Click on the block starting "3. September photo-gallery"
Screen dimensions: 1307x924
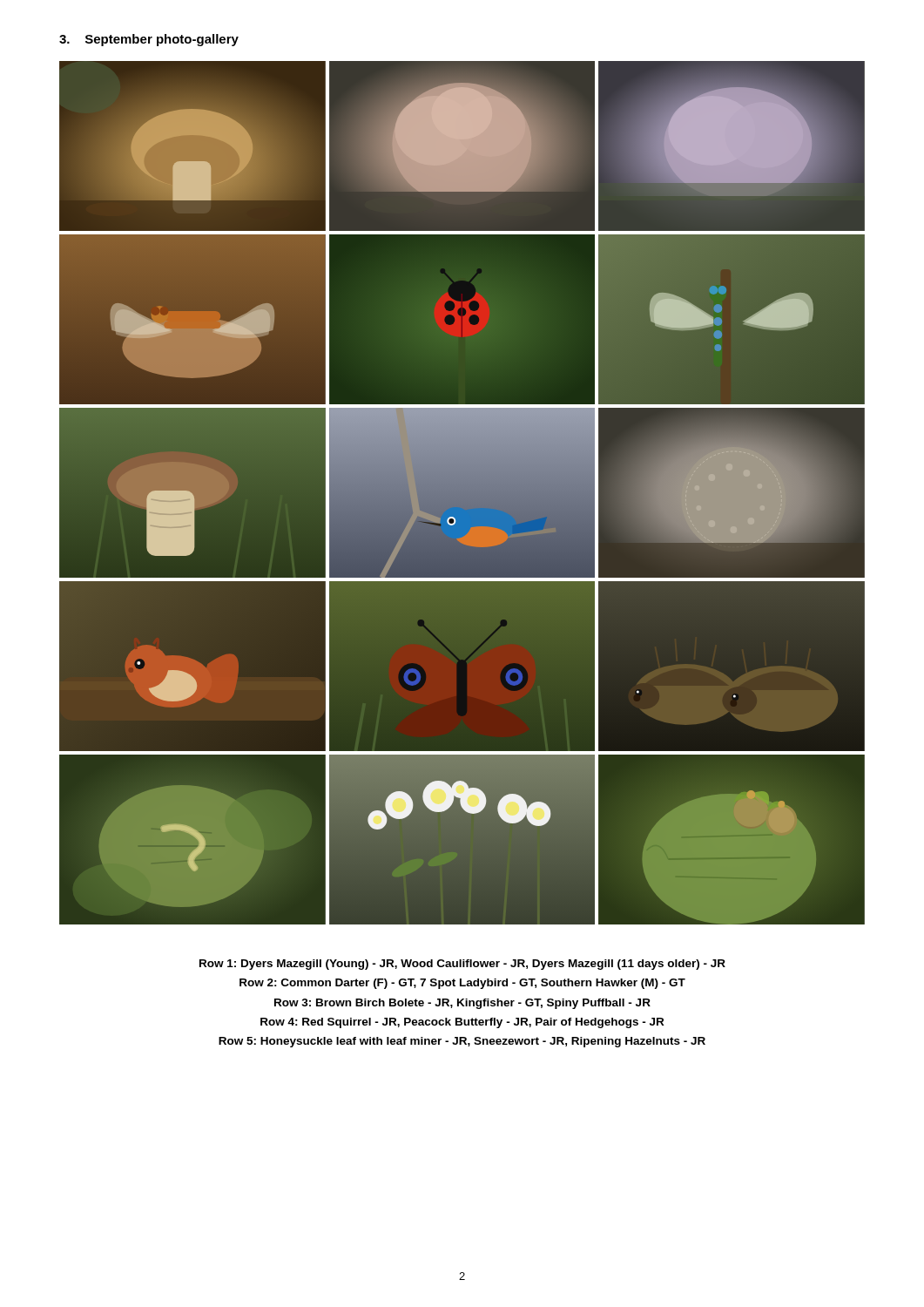(x=149, y=39)
